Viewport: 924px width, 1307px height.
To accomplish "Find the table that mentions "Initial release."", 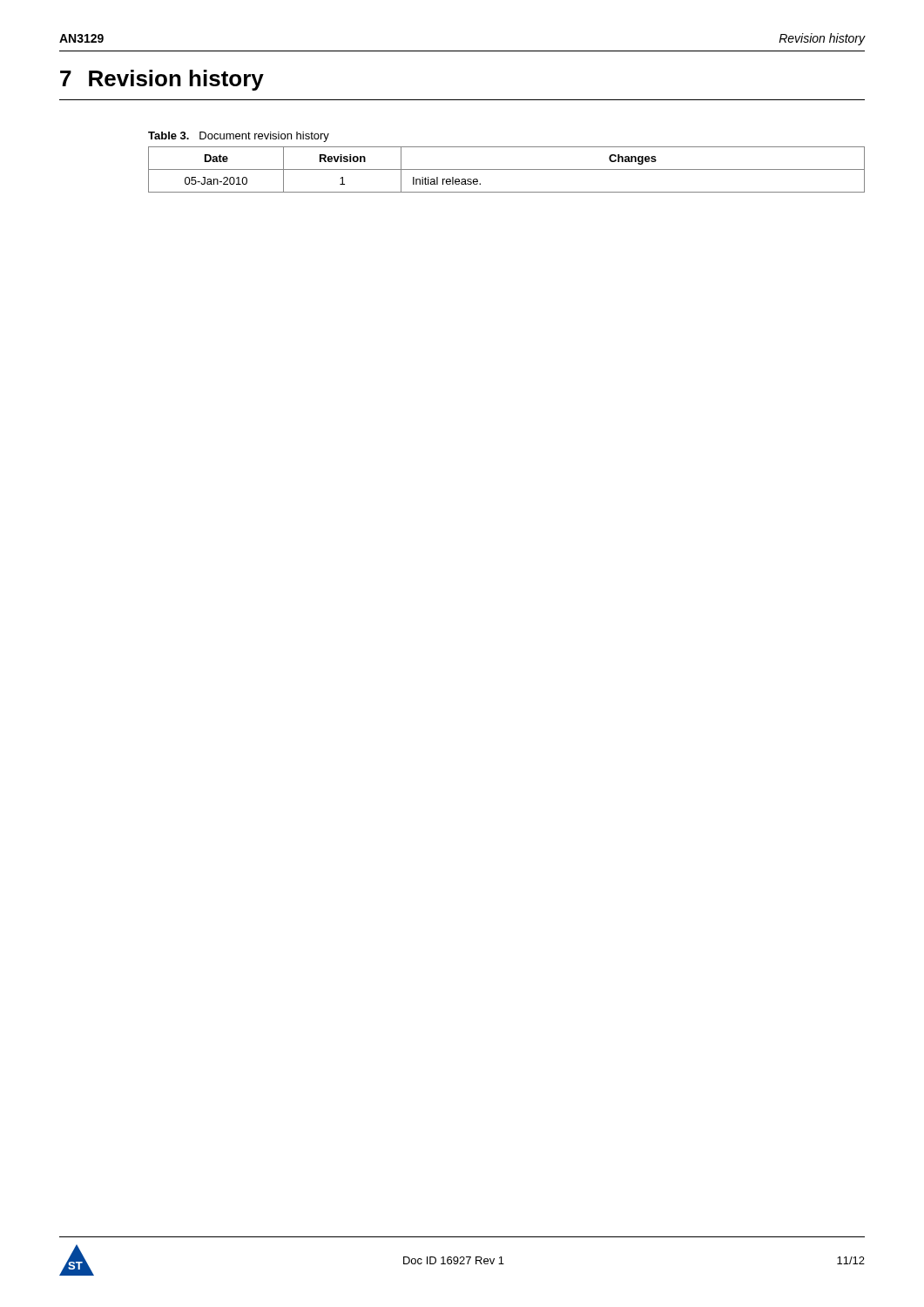I will 506,169.
